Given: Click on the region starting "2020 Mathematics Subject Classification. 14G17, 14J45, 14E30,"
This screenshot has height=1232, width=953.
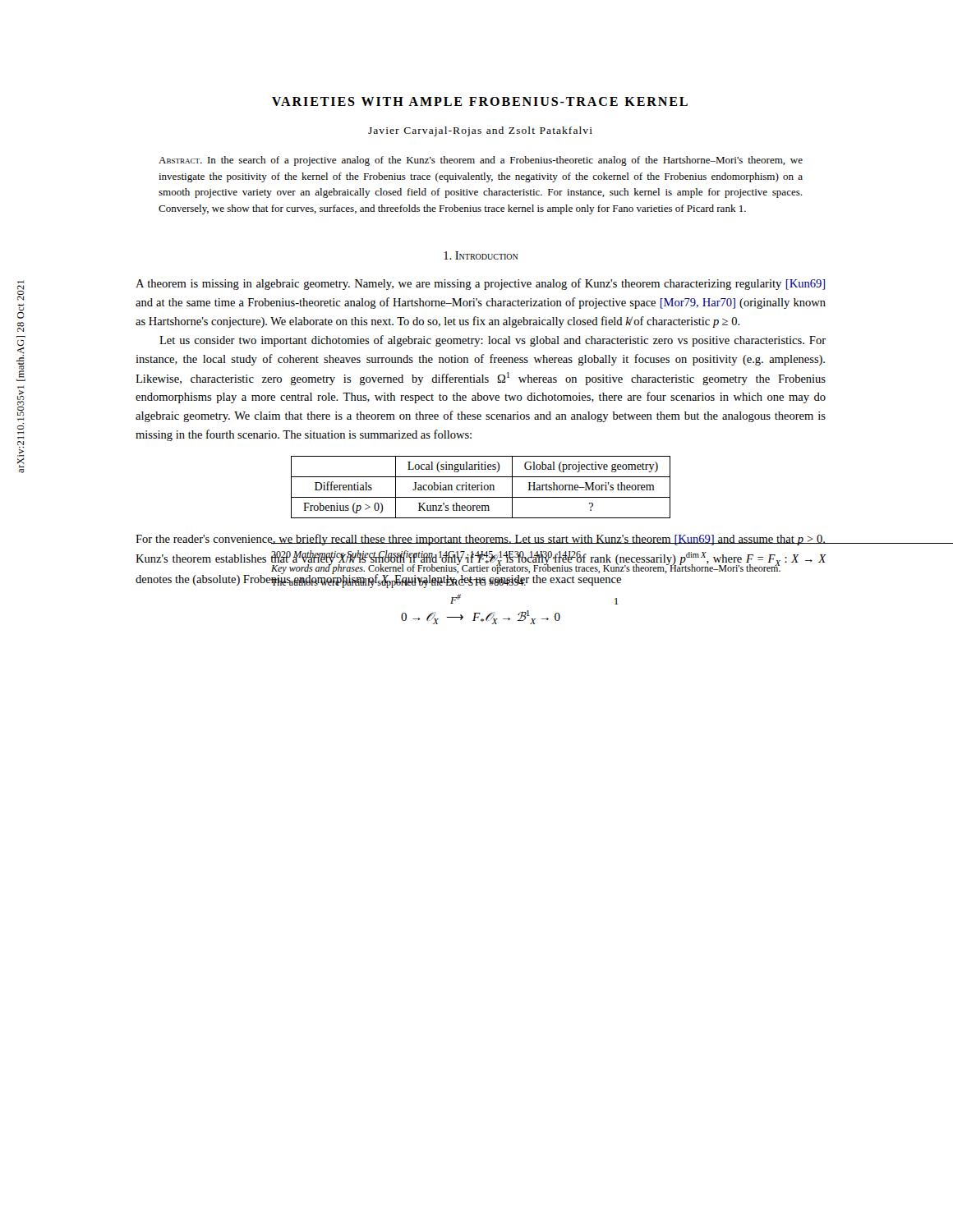Looking at the screenshot, I should 612,578.
